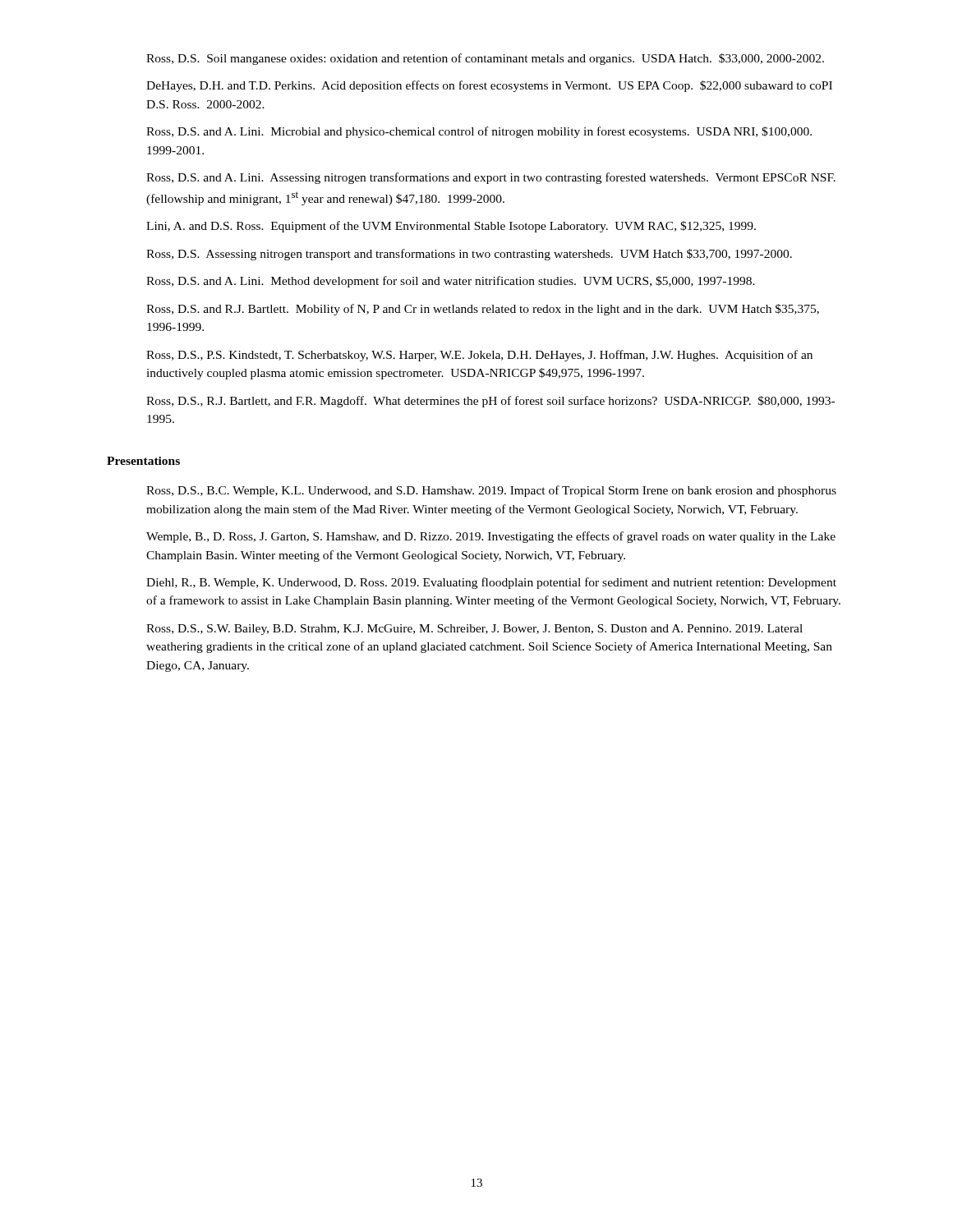Where is the passage that starts "Ross, D.S., S.W. Bailey, B.D. Strahm, K.J."?

[x=476, y=647]
